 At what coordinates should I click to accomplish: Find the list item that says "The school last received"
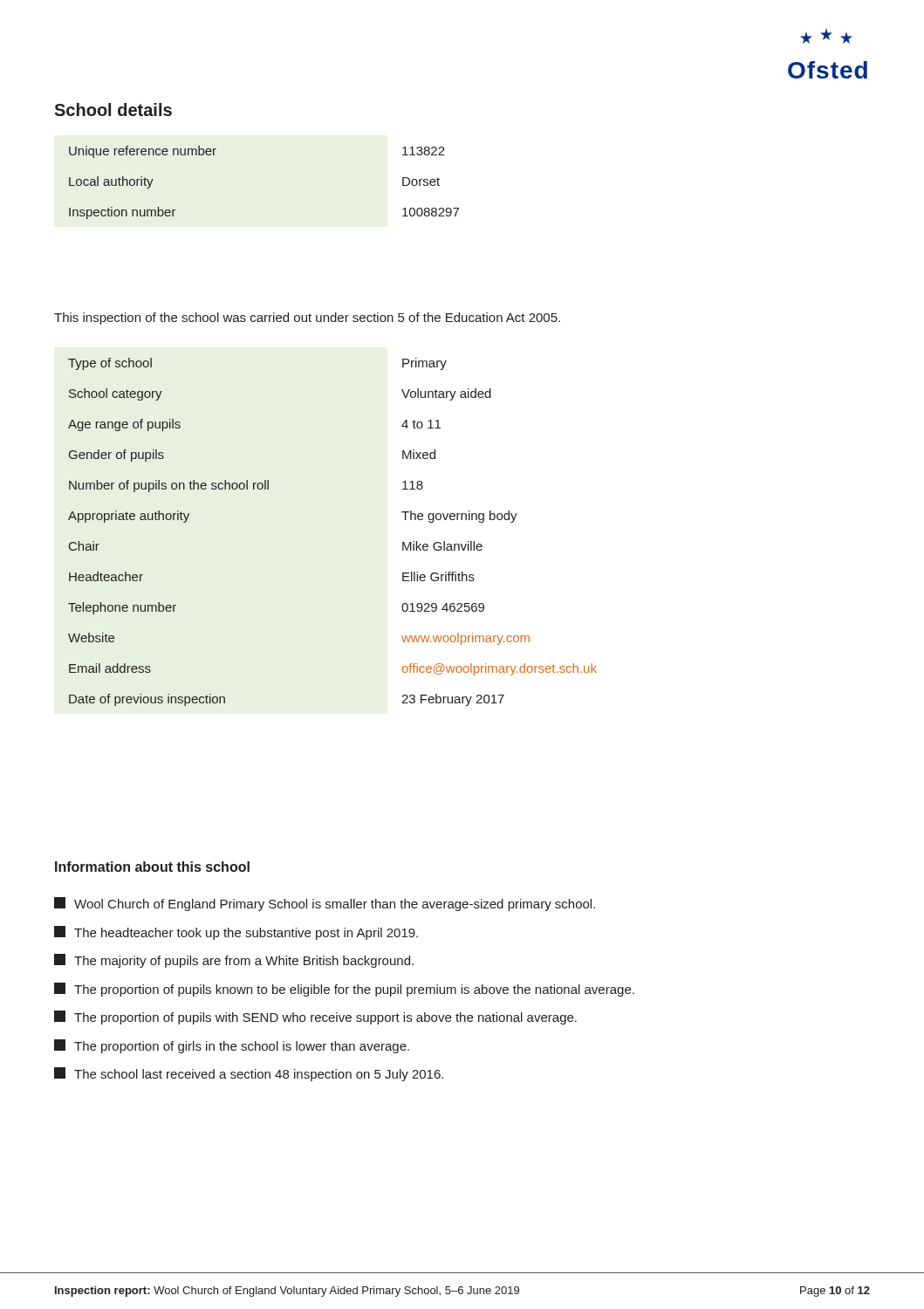click(249, 1074)
